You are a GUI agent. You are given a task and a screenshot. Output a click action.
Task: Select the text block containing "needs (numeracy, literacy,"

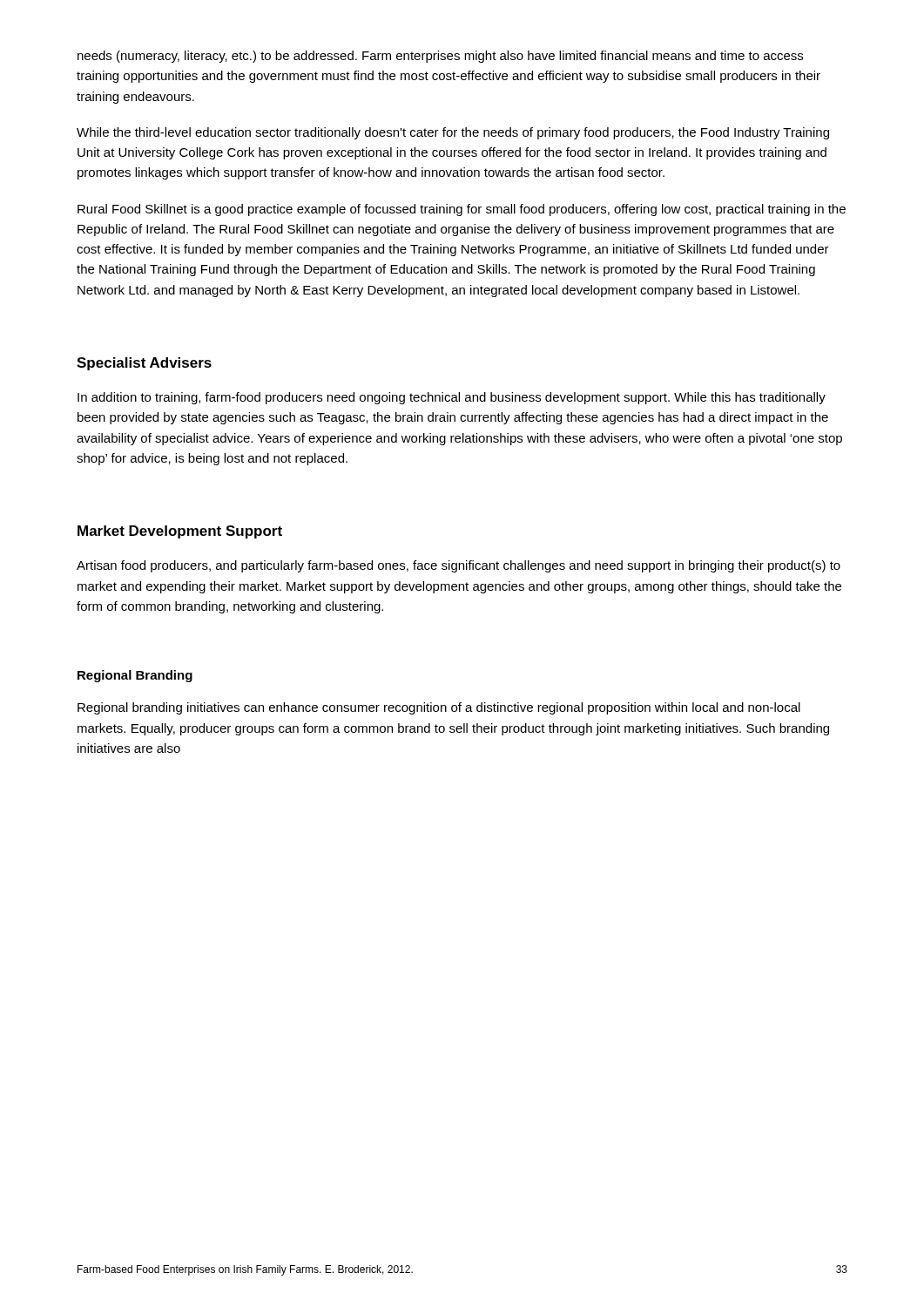click(462, 76)
